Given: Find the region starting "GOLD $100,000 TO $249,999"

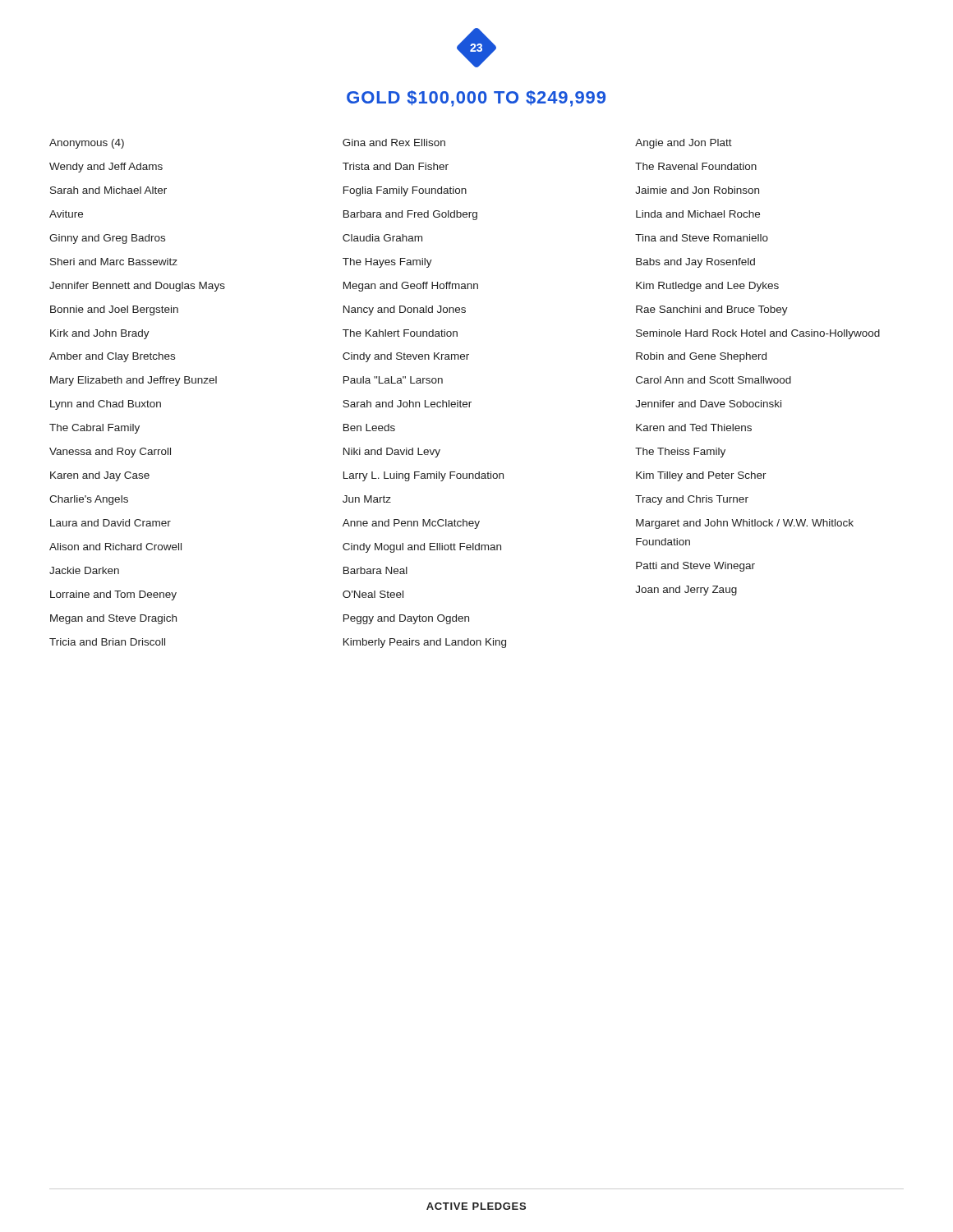Looking at the screenshot, I should click(x=476, y=97).
